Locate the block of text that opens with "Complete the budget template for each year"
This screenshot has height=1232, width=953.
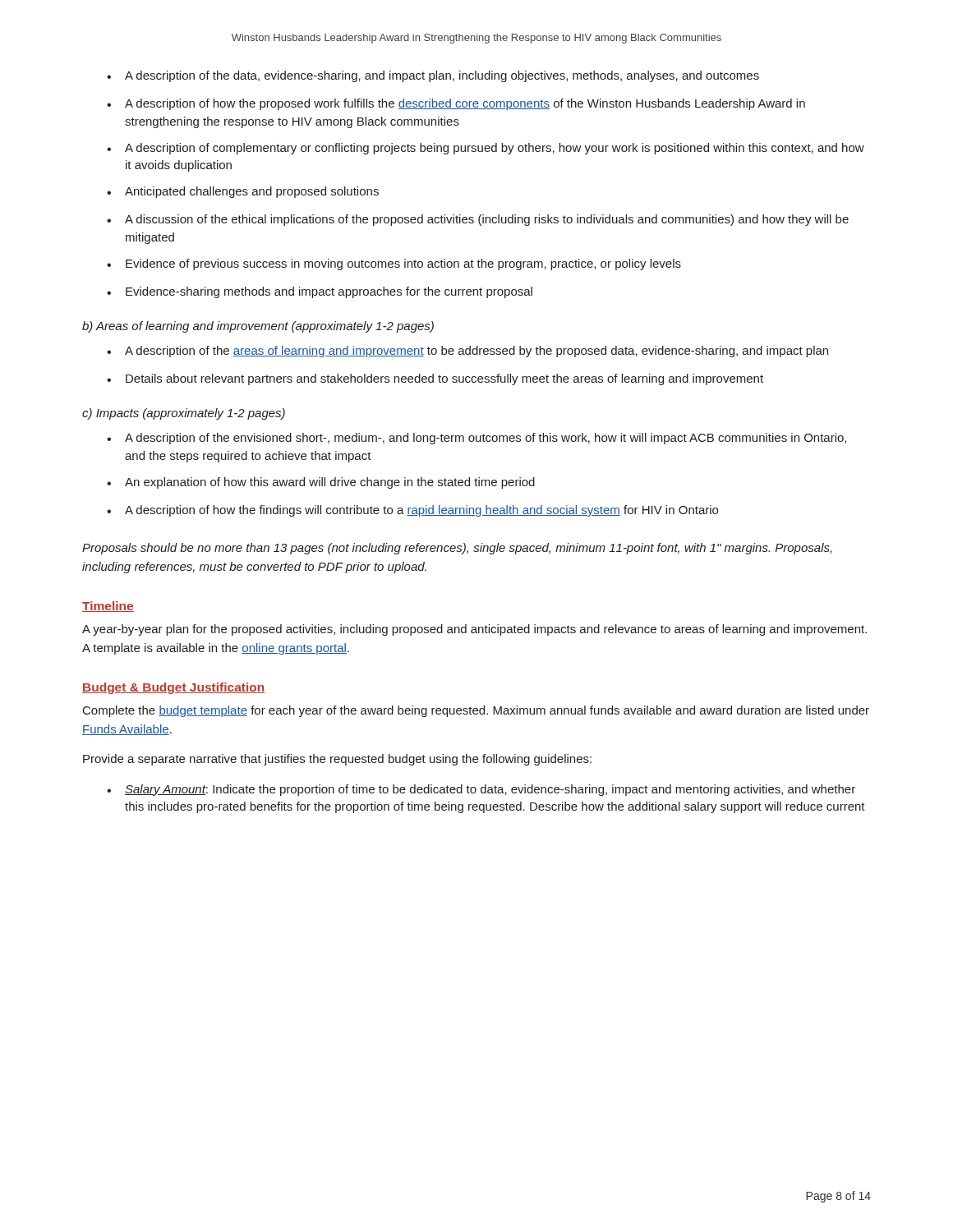click(x=476, y=719)
